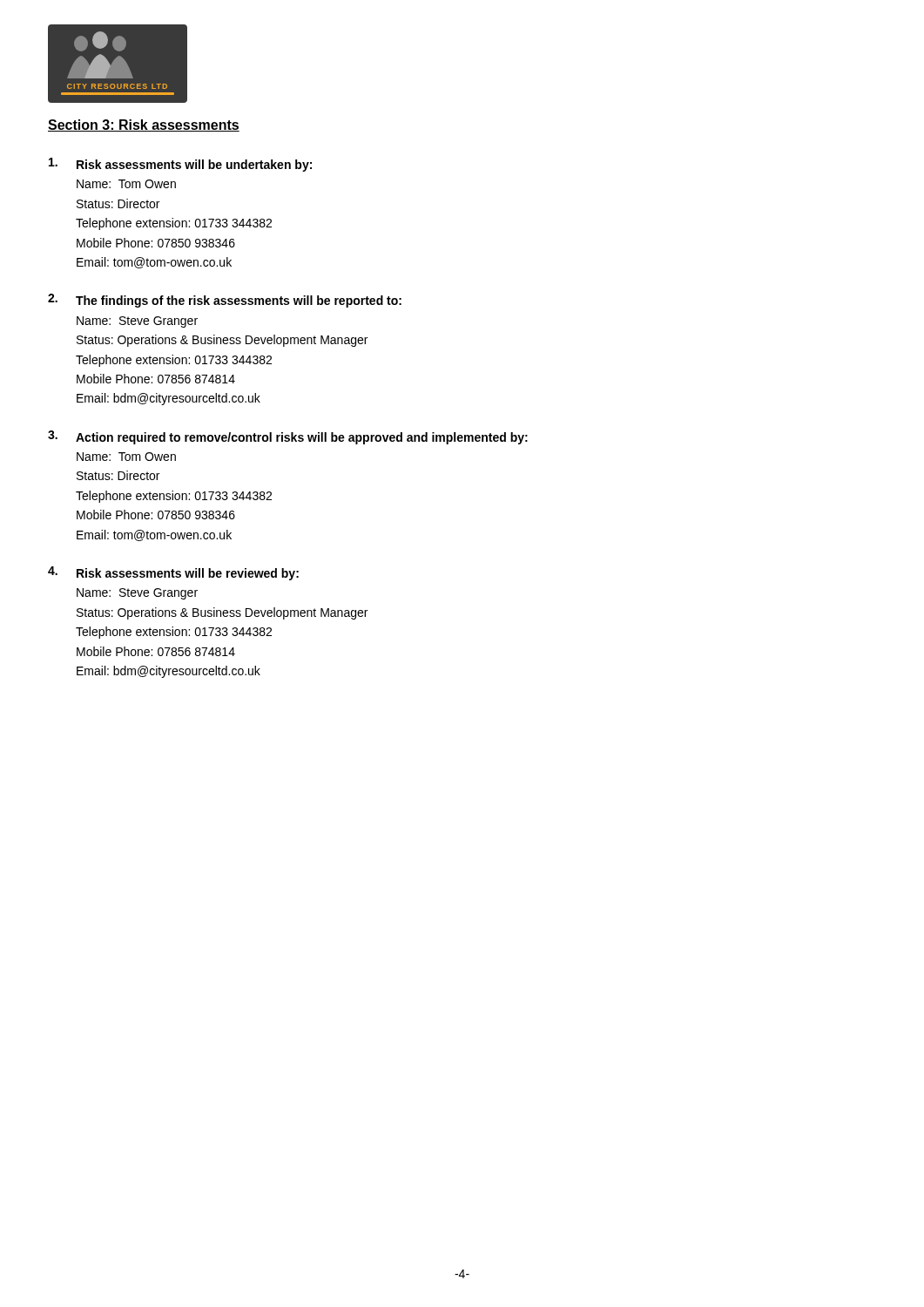Point to the block beginning "2. The findings"

pos(225,301)
